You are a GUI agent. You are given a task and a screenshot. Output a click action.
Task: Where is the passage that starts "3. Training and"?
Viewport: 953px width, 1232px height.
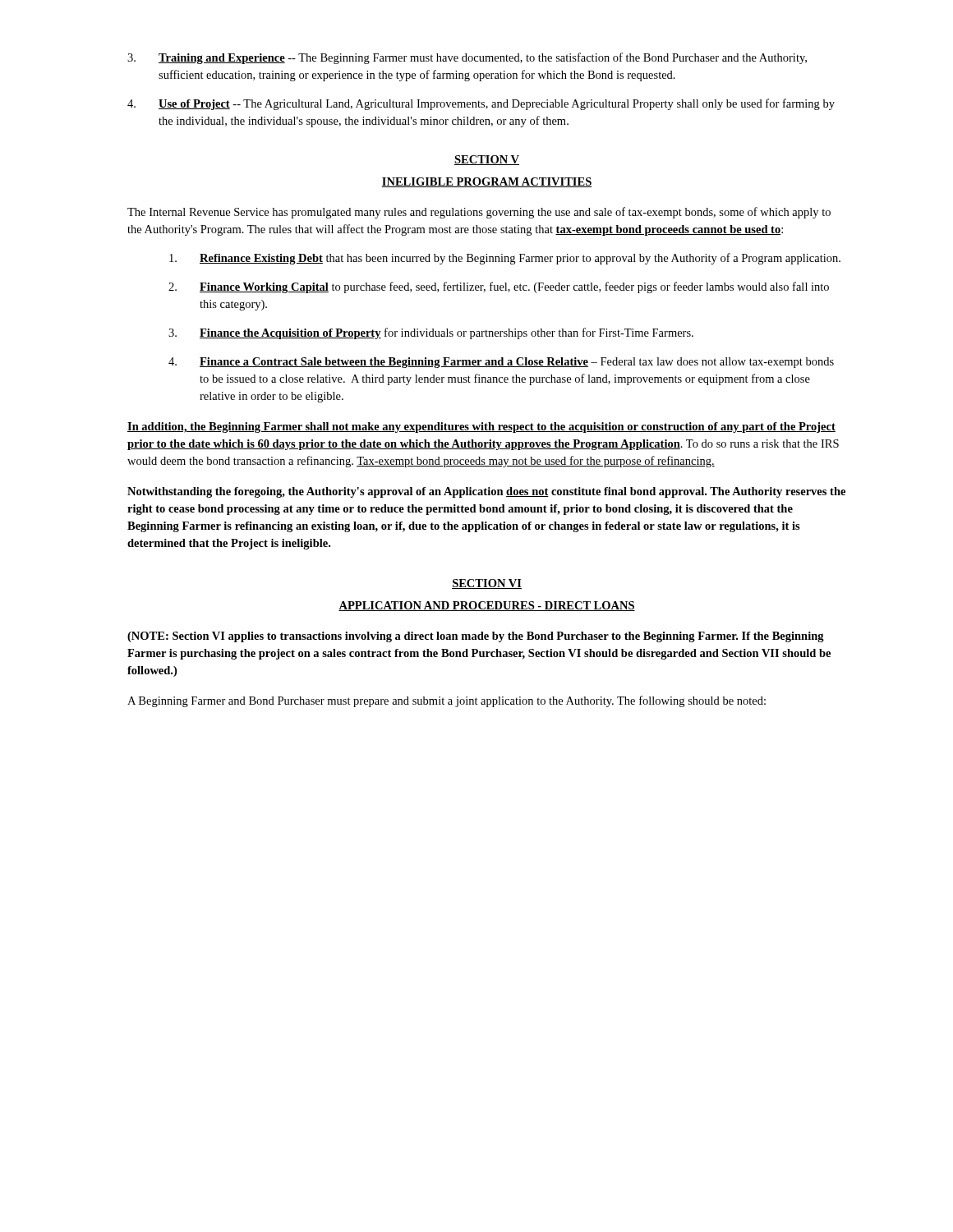487,67
